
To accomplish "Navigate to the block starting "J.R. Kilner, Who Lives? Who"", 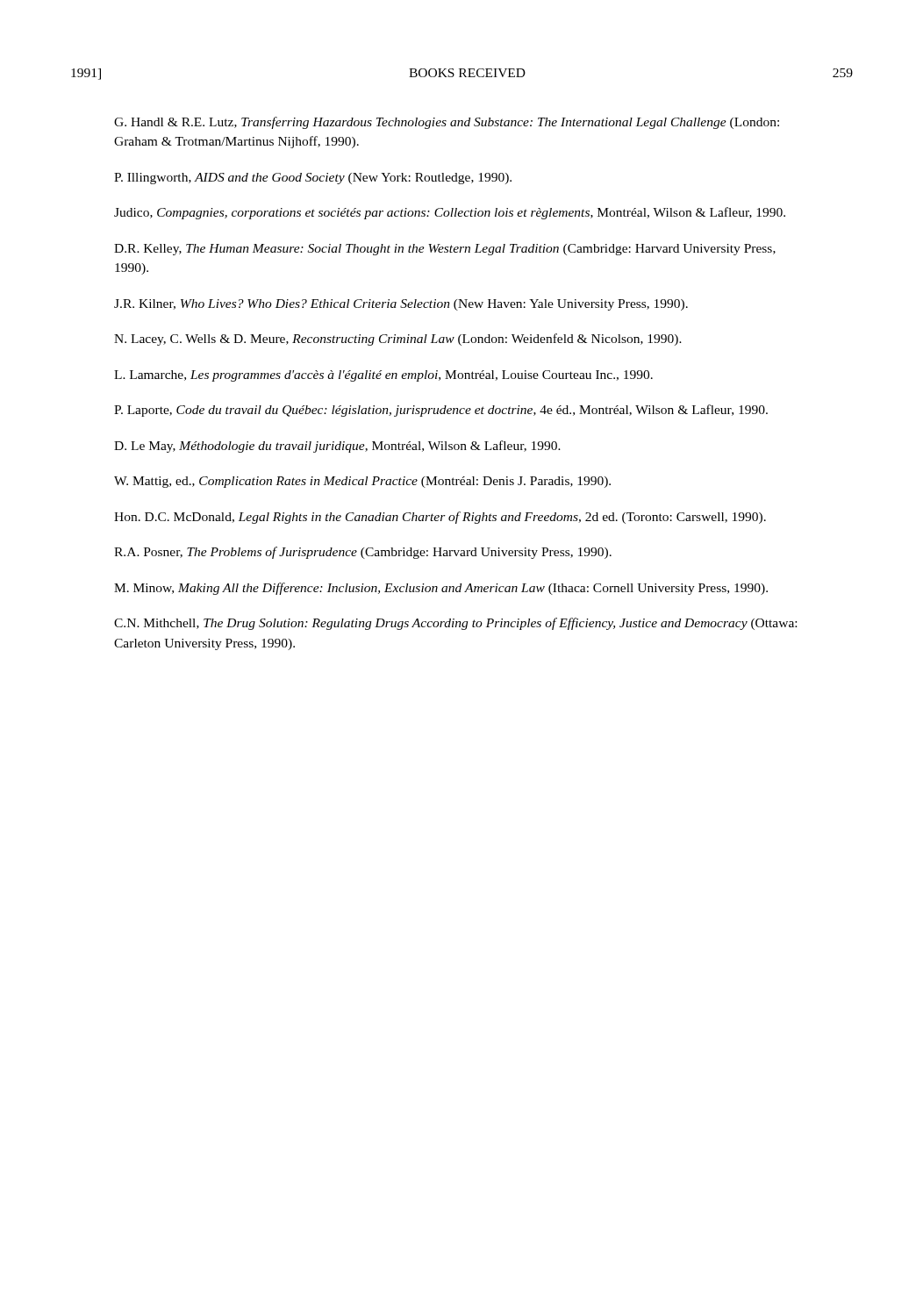I will point(401,303).
